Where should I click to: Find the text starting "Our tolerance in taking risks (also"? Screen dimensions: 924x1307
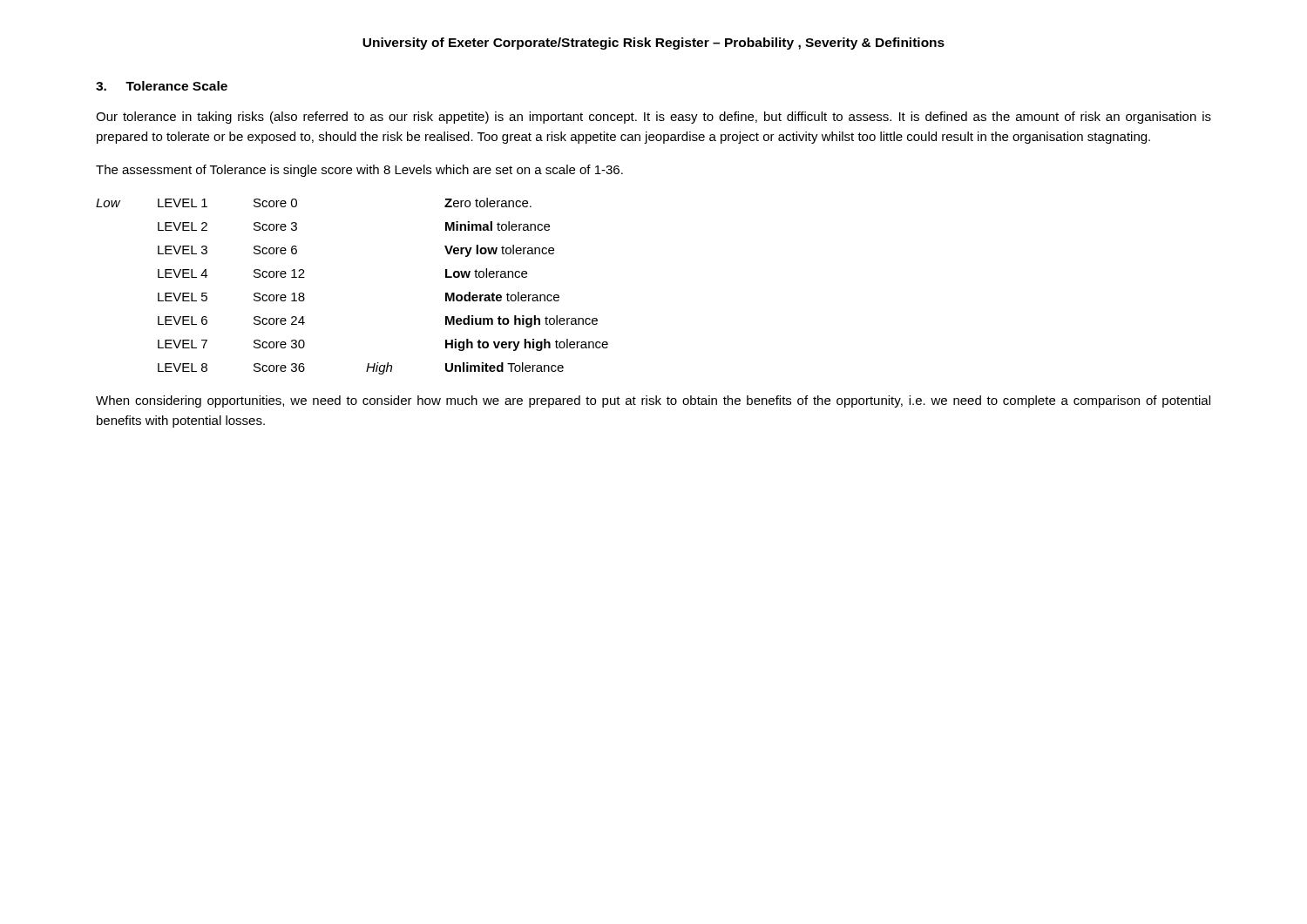(x=654, y=126)
